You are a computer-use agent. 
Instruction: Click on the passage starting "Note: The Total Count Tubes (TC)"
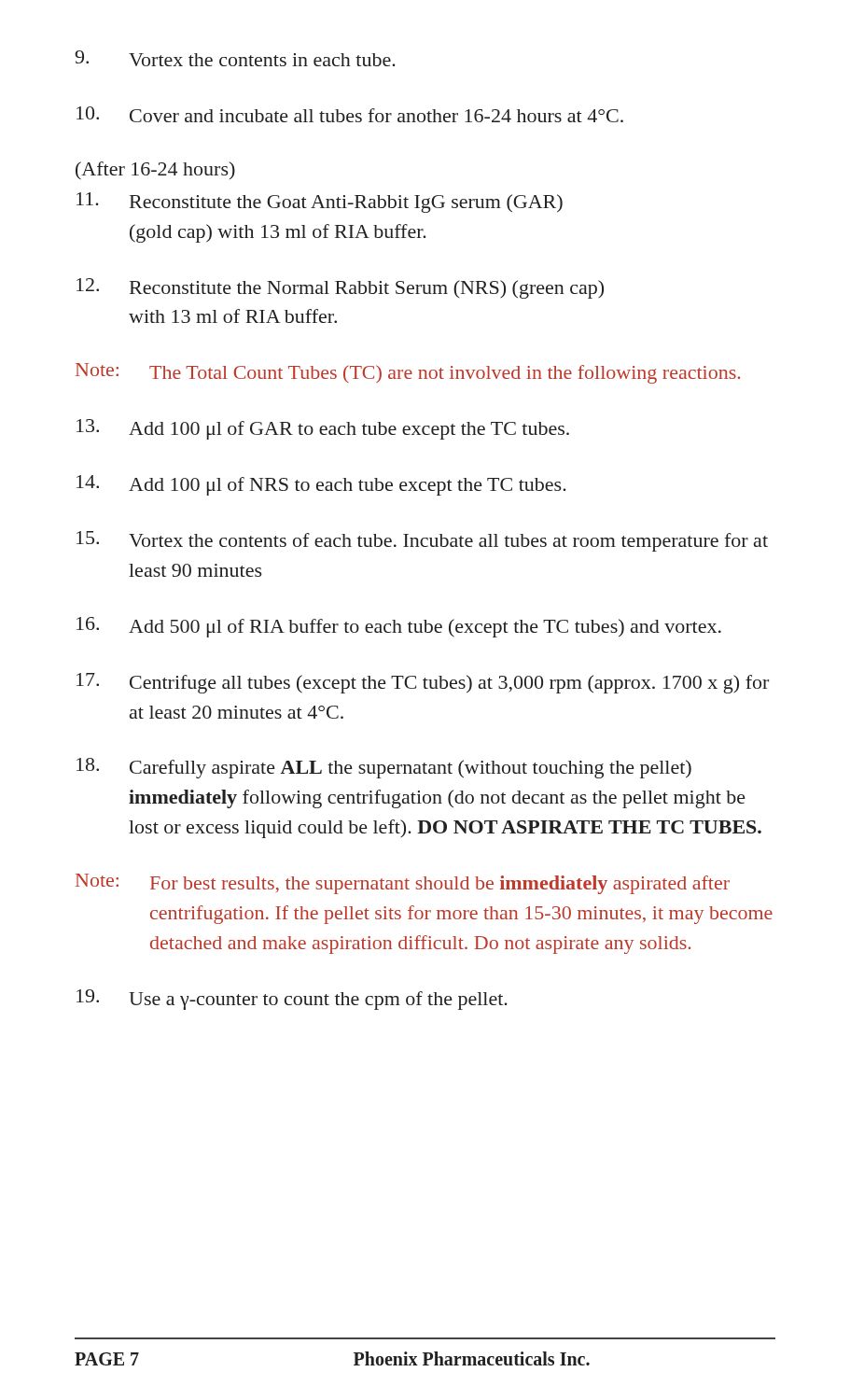point(425,373)
